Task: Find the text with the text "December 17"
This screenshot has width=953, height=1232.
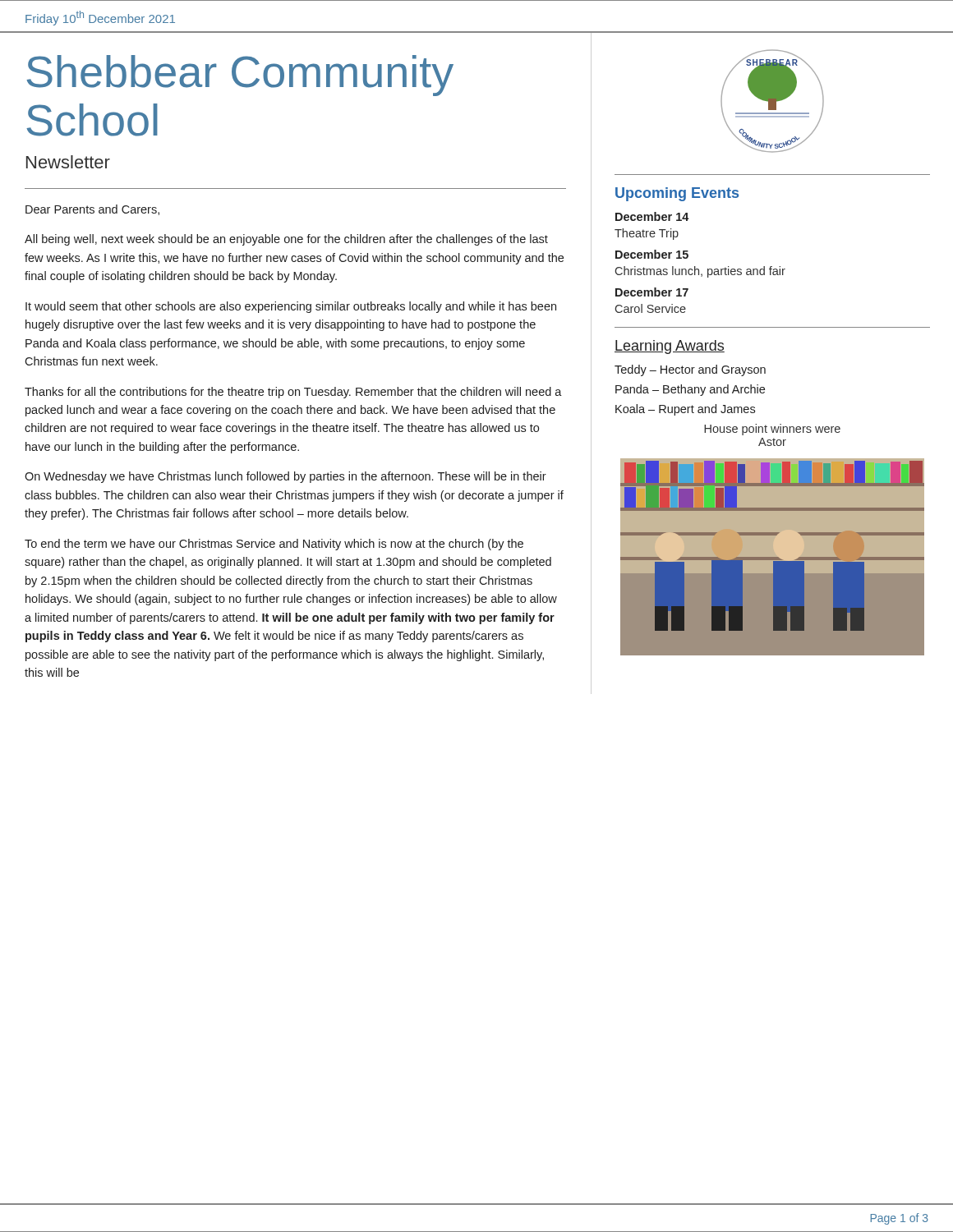Action: 652,292
